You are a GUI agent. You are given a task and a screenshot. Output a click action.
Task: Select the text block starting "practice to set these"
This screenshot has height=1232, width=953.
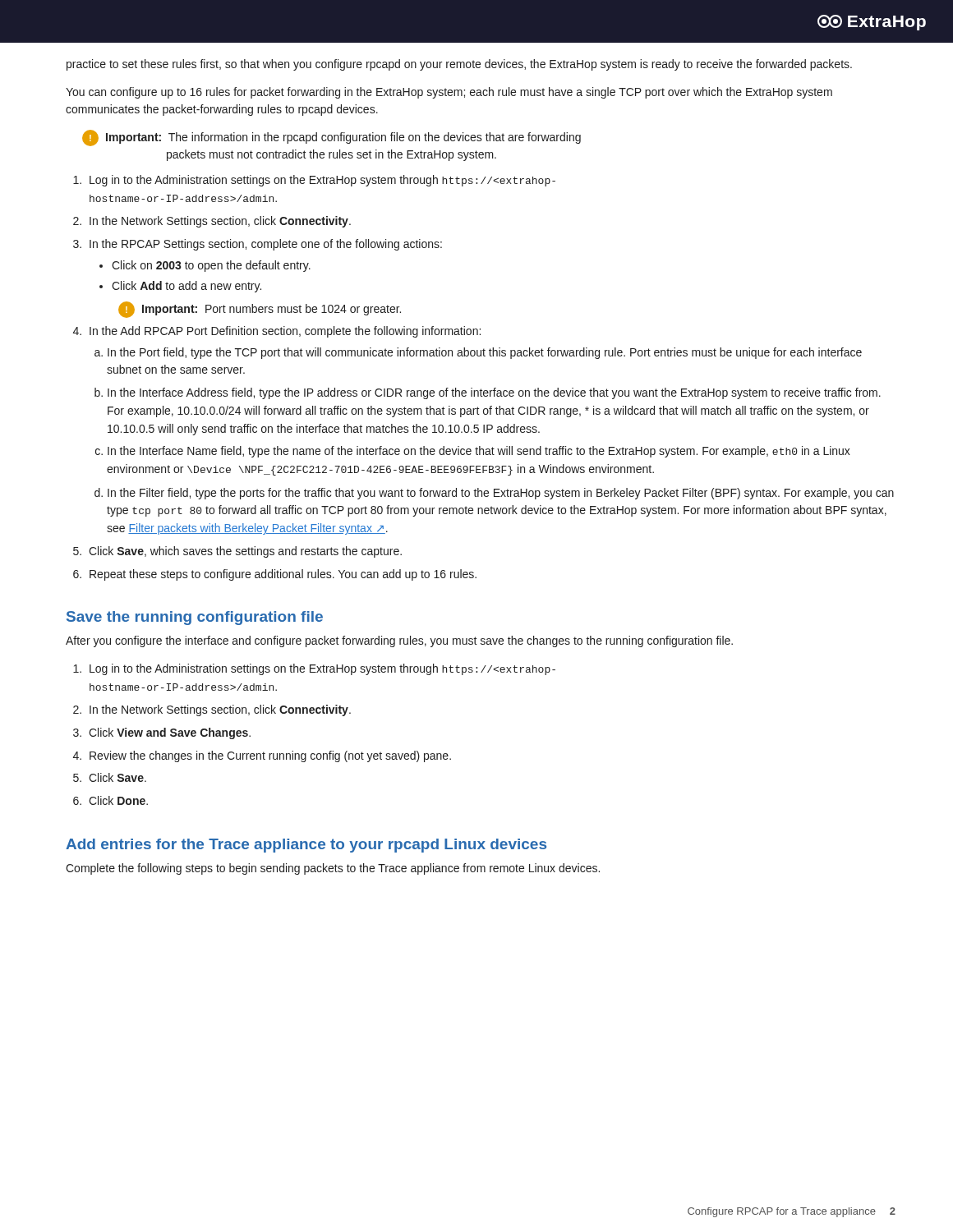[481, 65]
